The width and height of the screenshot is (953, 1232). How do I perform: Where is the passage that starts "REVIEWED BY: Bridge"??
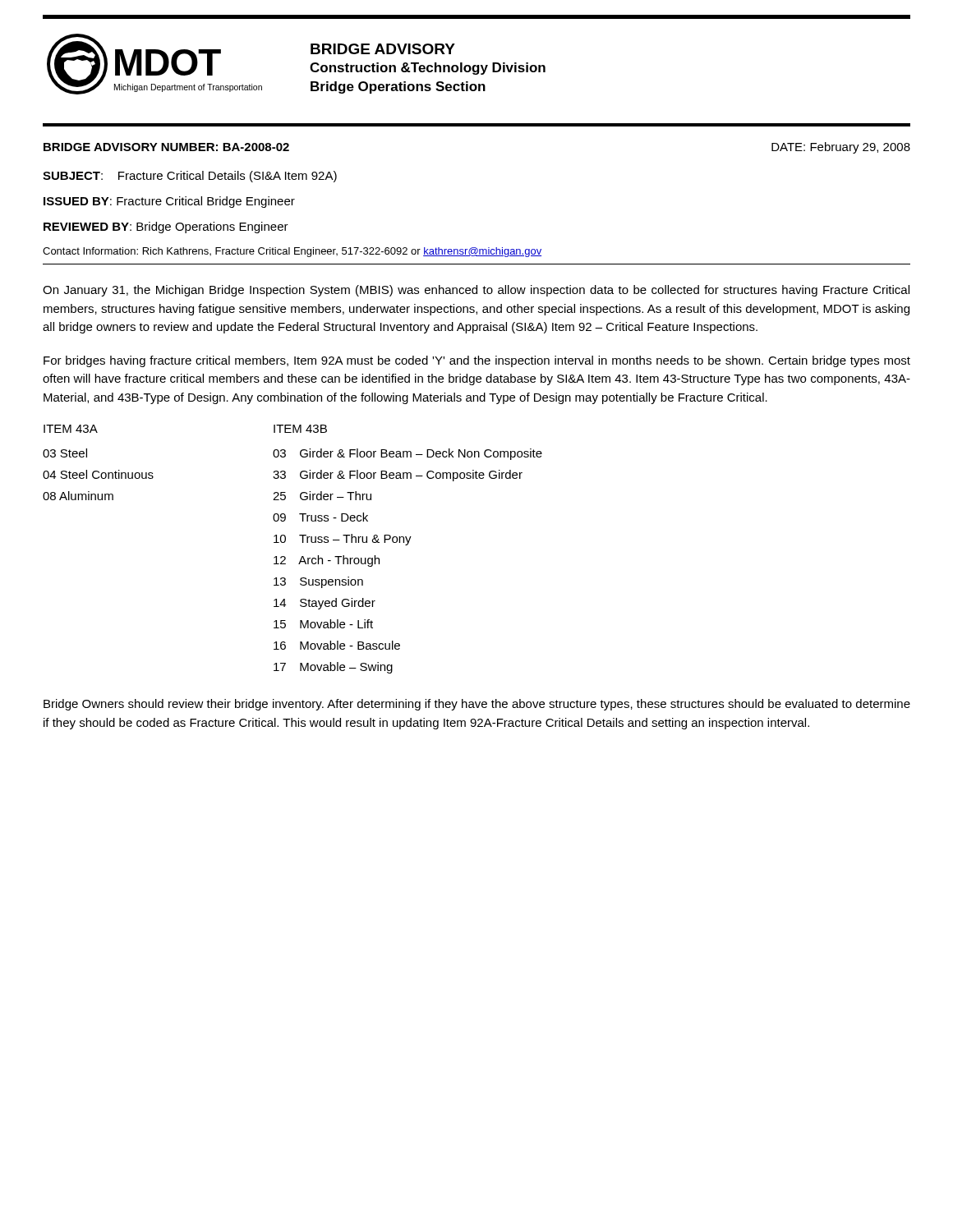point(165,226)
